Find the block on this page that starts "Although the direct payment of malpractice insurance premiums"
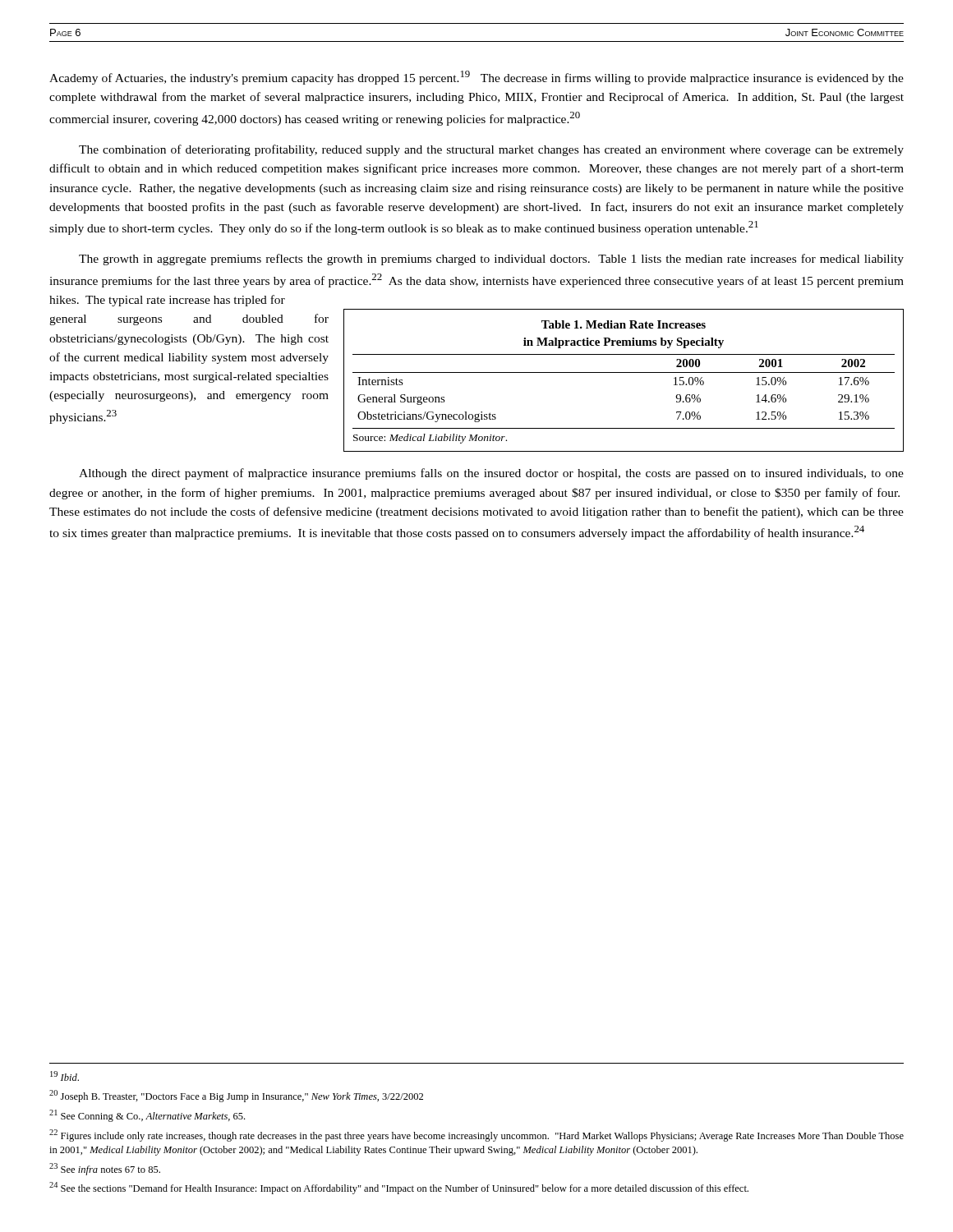The height and width of the screenshot is (1232, 953). click(x=476, y=503)
